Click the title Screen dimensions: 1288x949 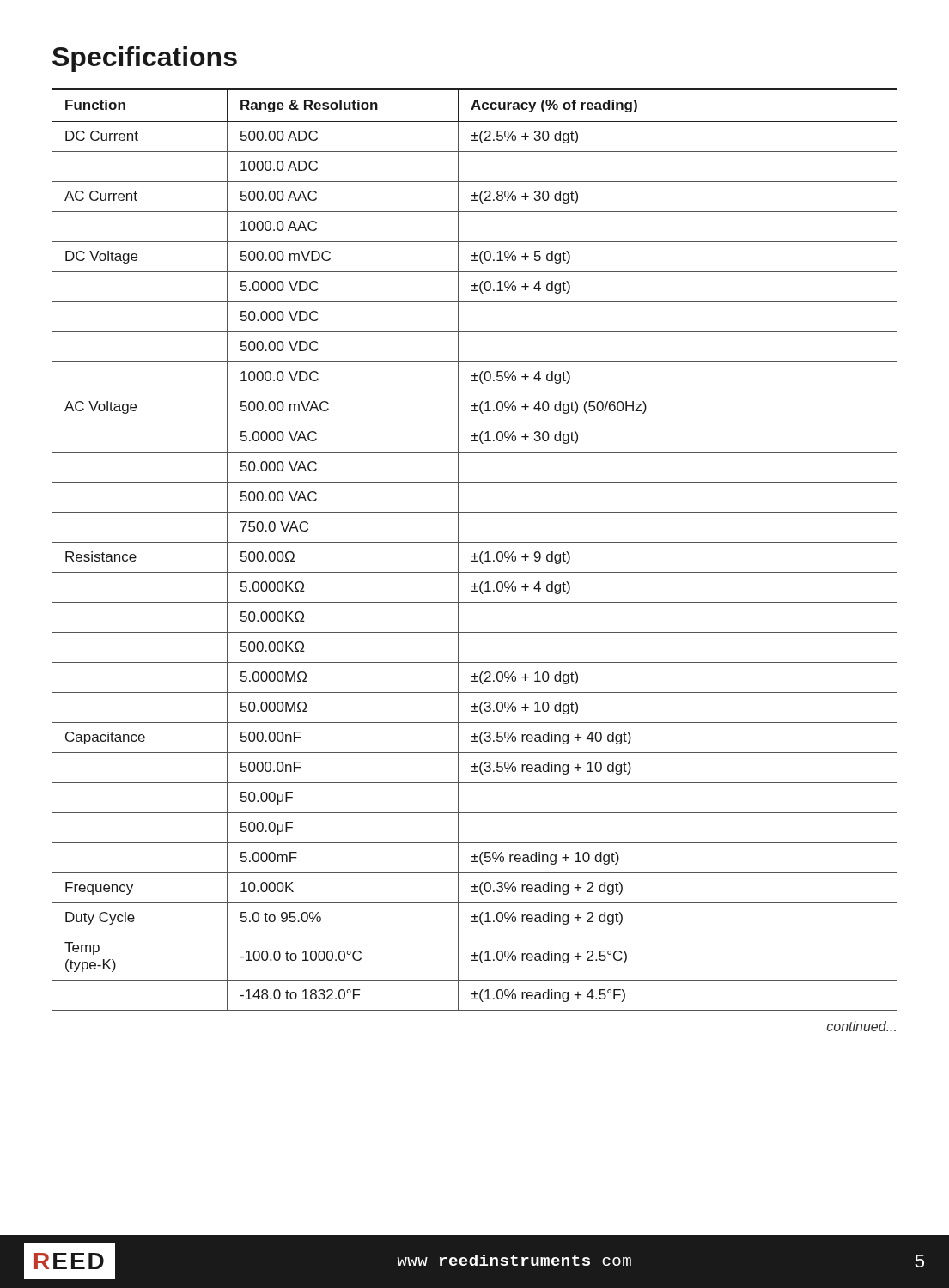click(x=145, y=57)
